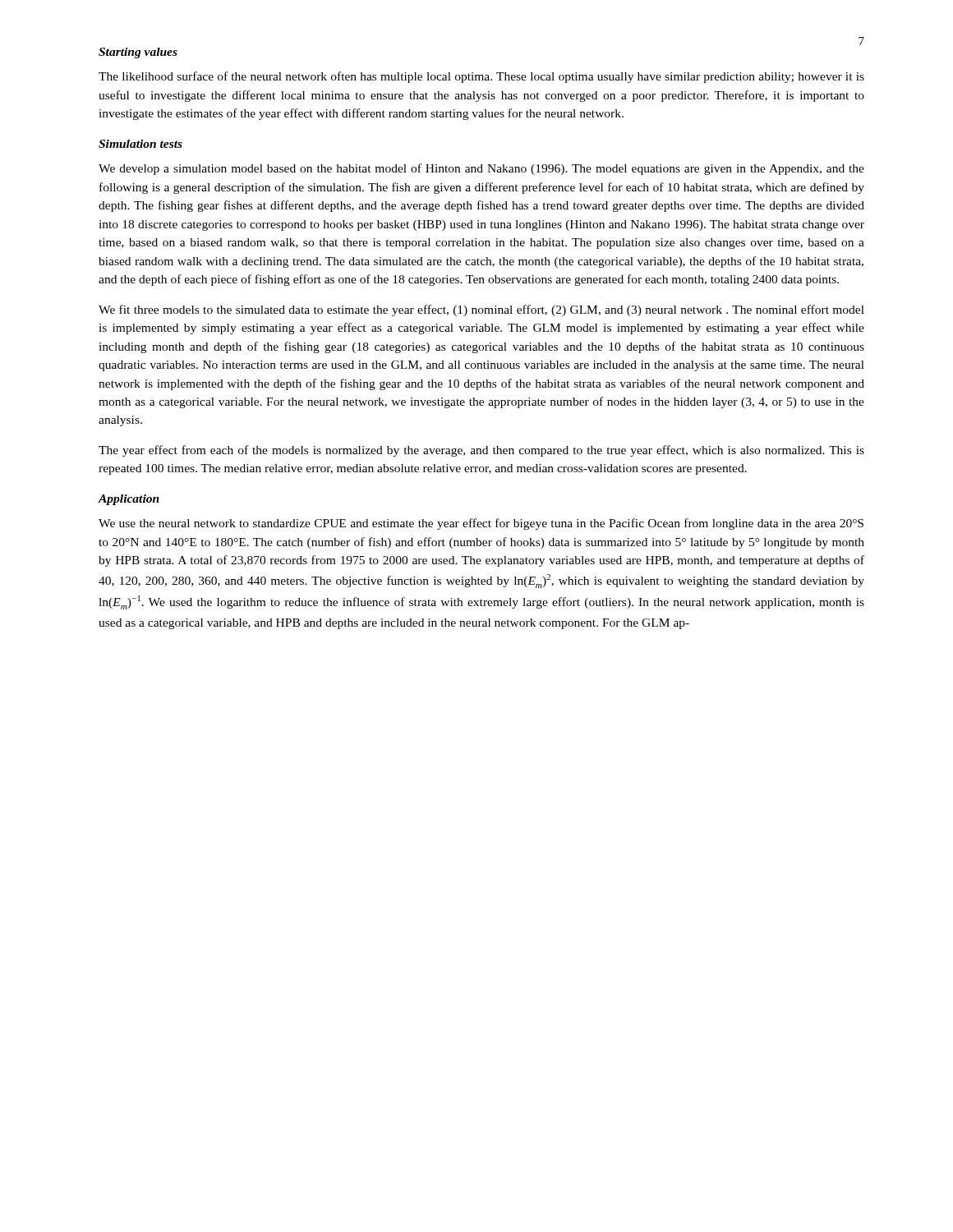
Task: Select the element starting "We develop a simulation model"
Action: 481,224
